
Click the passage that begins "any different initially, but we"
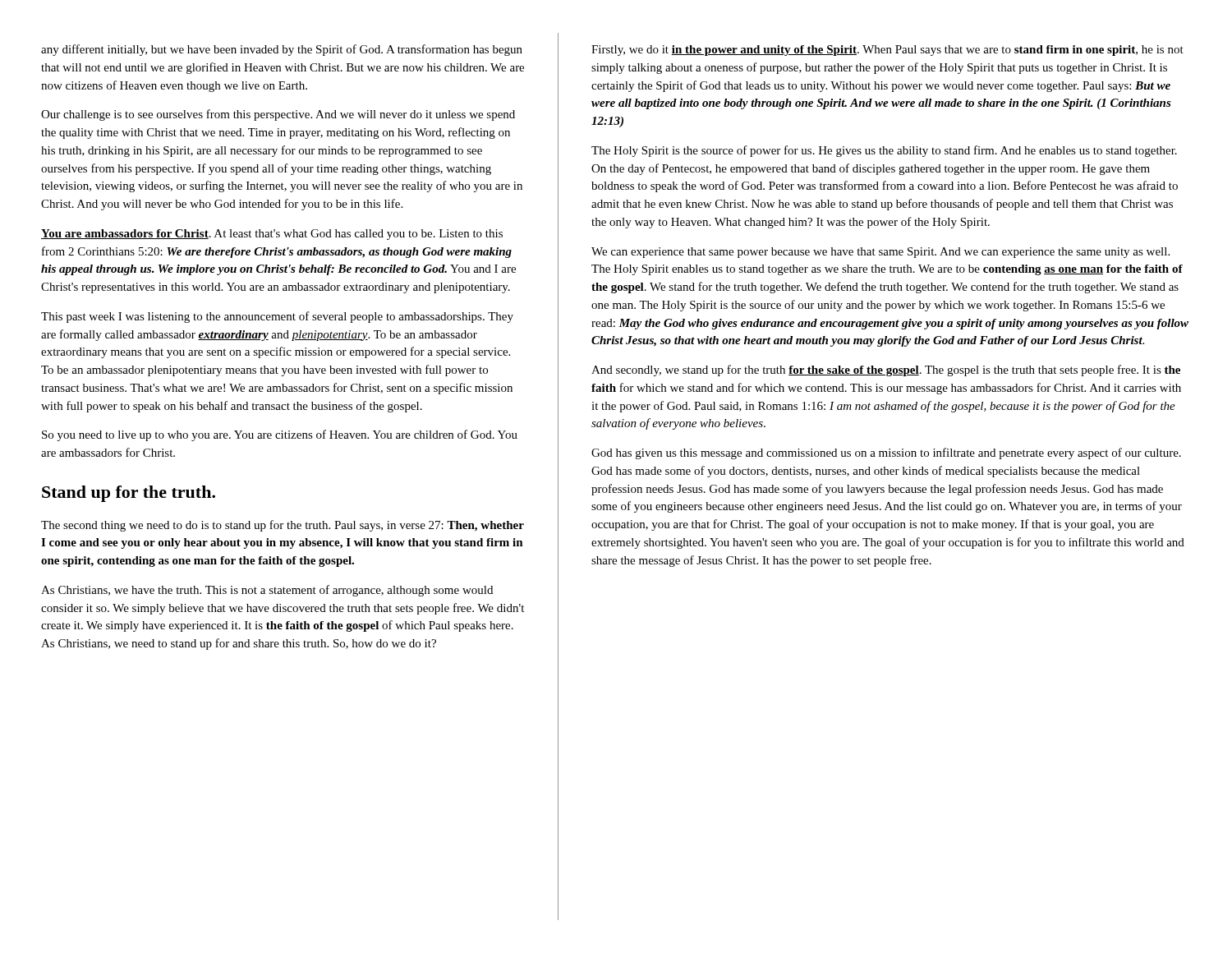click(x=283, y=68)
